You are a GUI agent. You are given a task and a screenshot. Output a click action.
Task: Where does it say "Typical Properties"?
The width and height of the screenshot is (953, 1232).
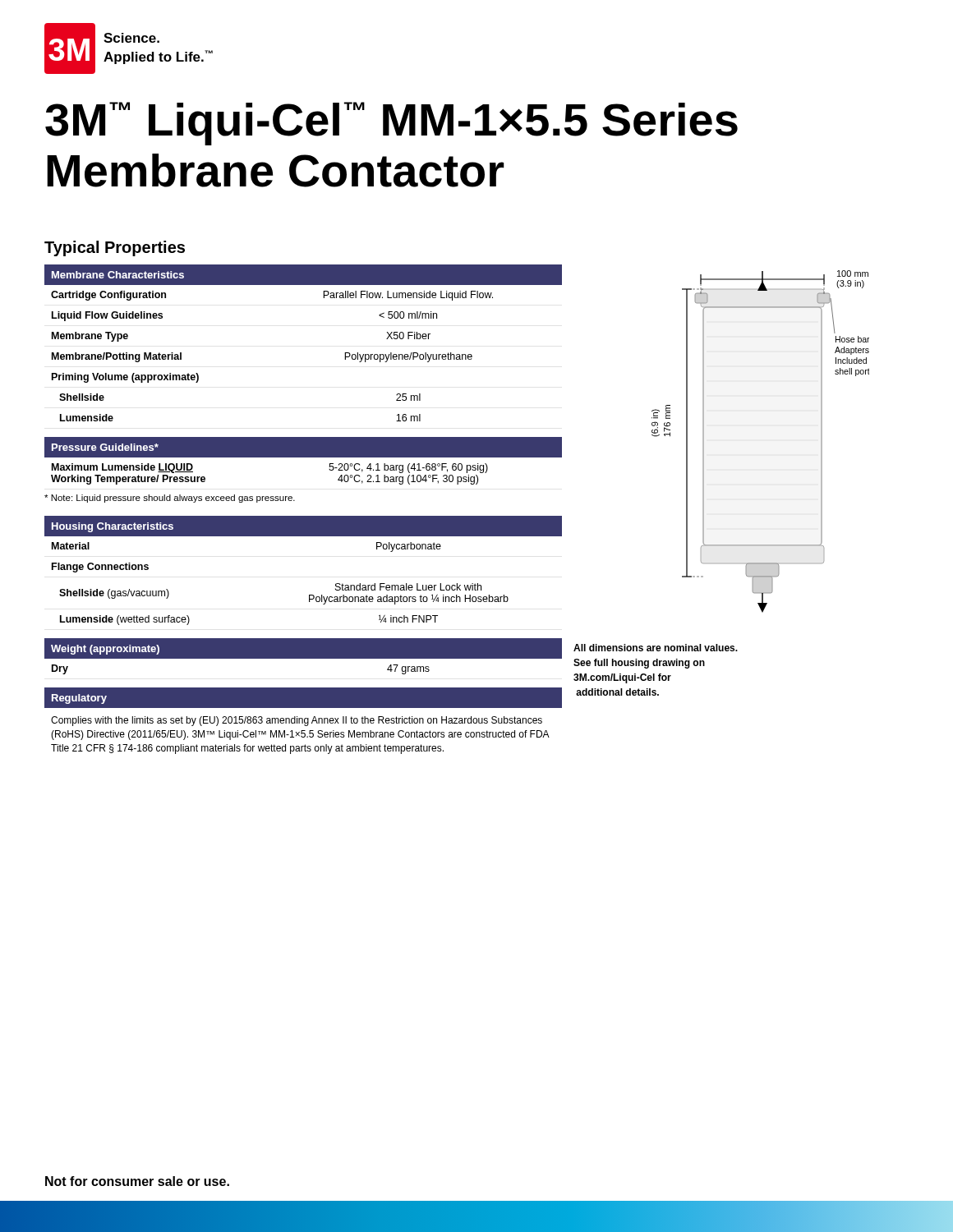[x=115, y=248]
